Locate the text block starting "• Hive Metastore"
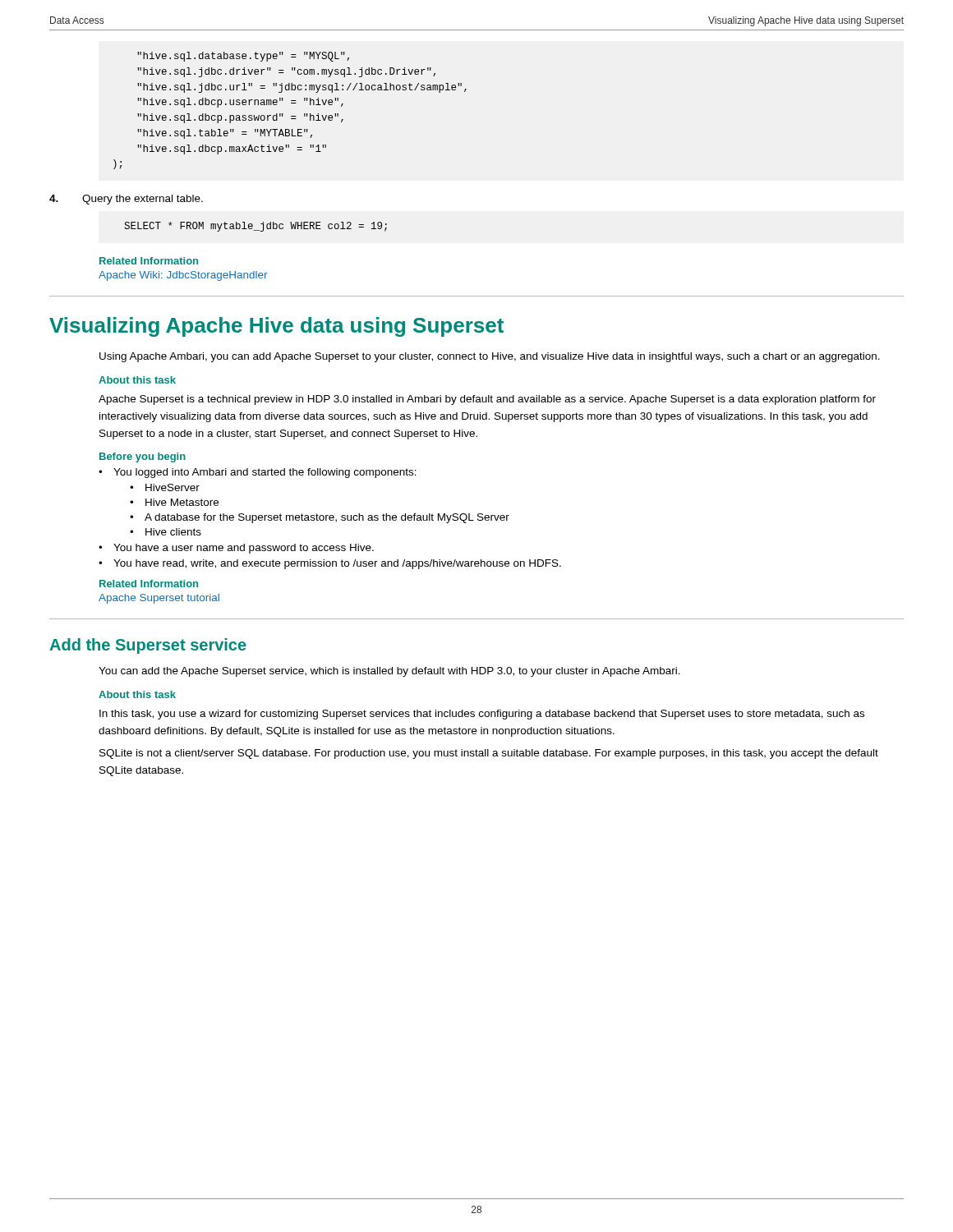 [174, 503]
